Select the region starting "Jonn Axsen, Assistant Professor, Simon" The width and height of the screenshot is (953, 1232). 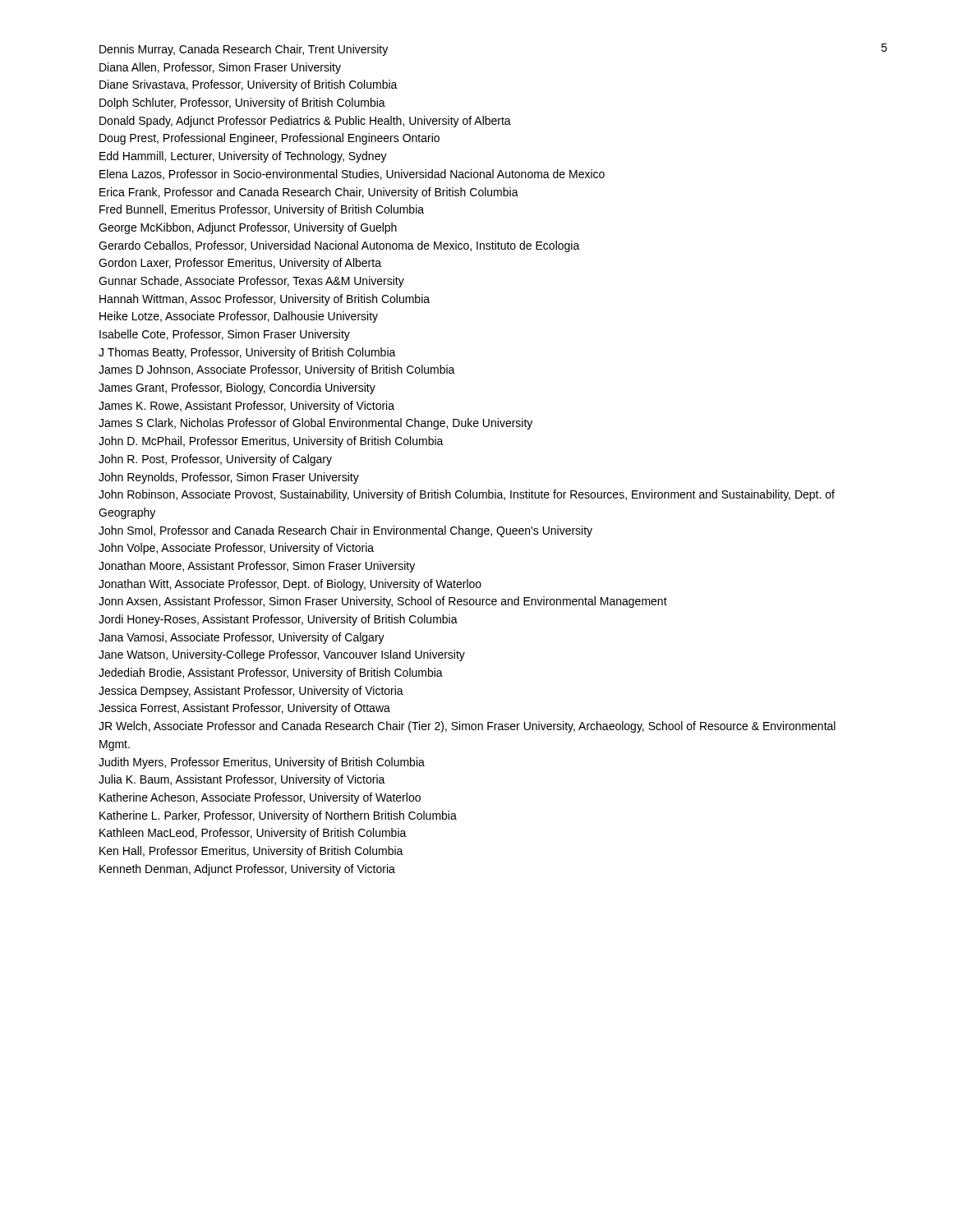(x=383, y=601)
